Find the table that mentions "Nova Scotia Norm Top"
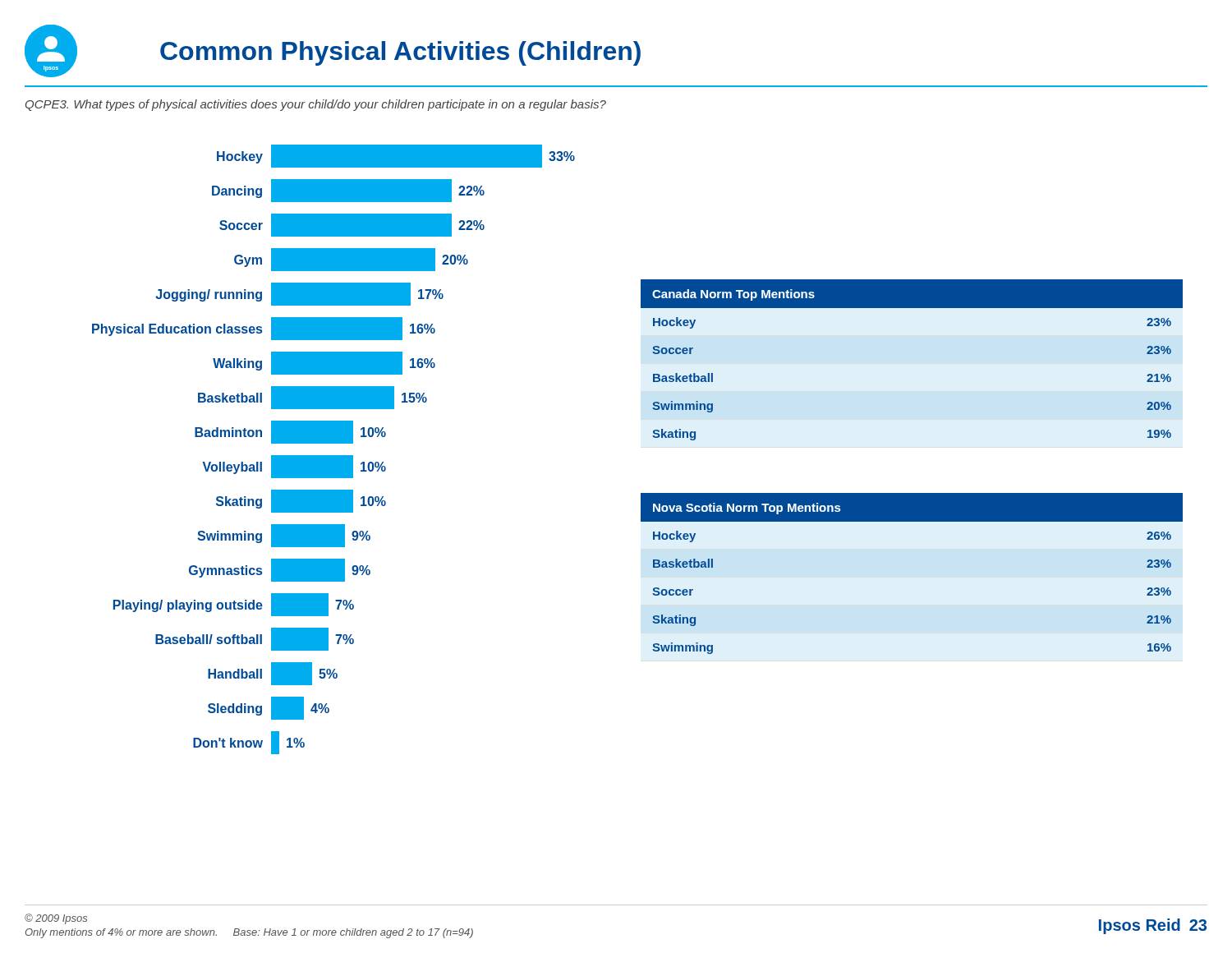Image resolution: width=1232 pixels, height=953 pixels. click(912, 585)
